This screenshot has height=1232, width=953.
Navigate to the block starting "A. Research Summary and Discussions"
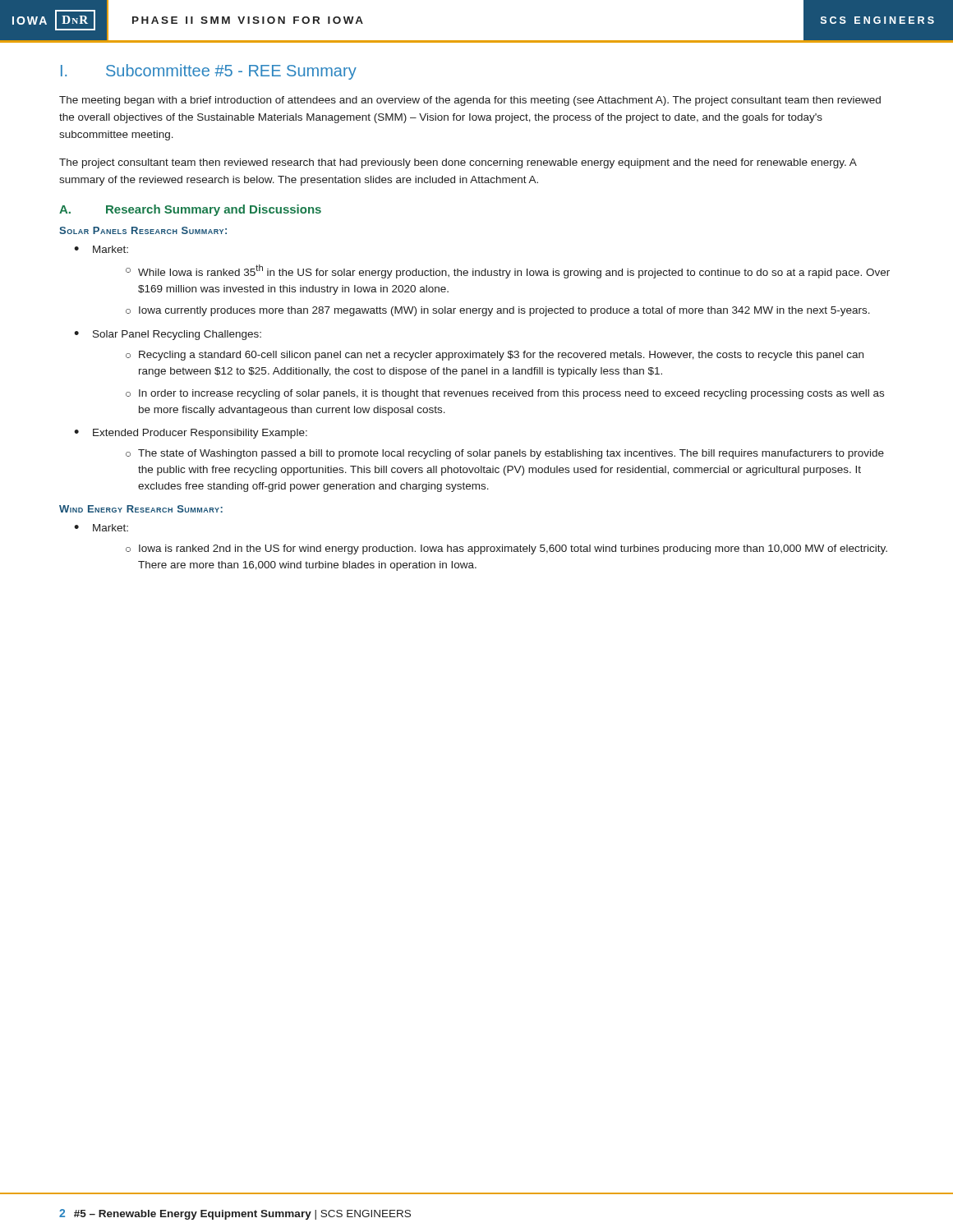[190, 209]
